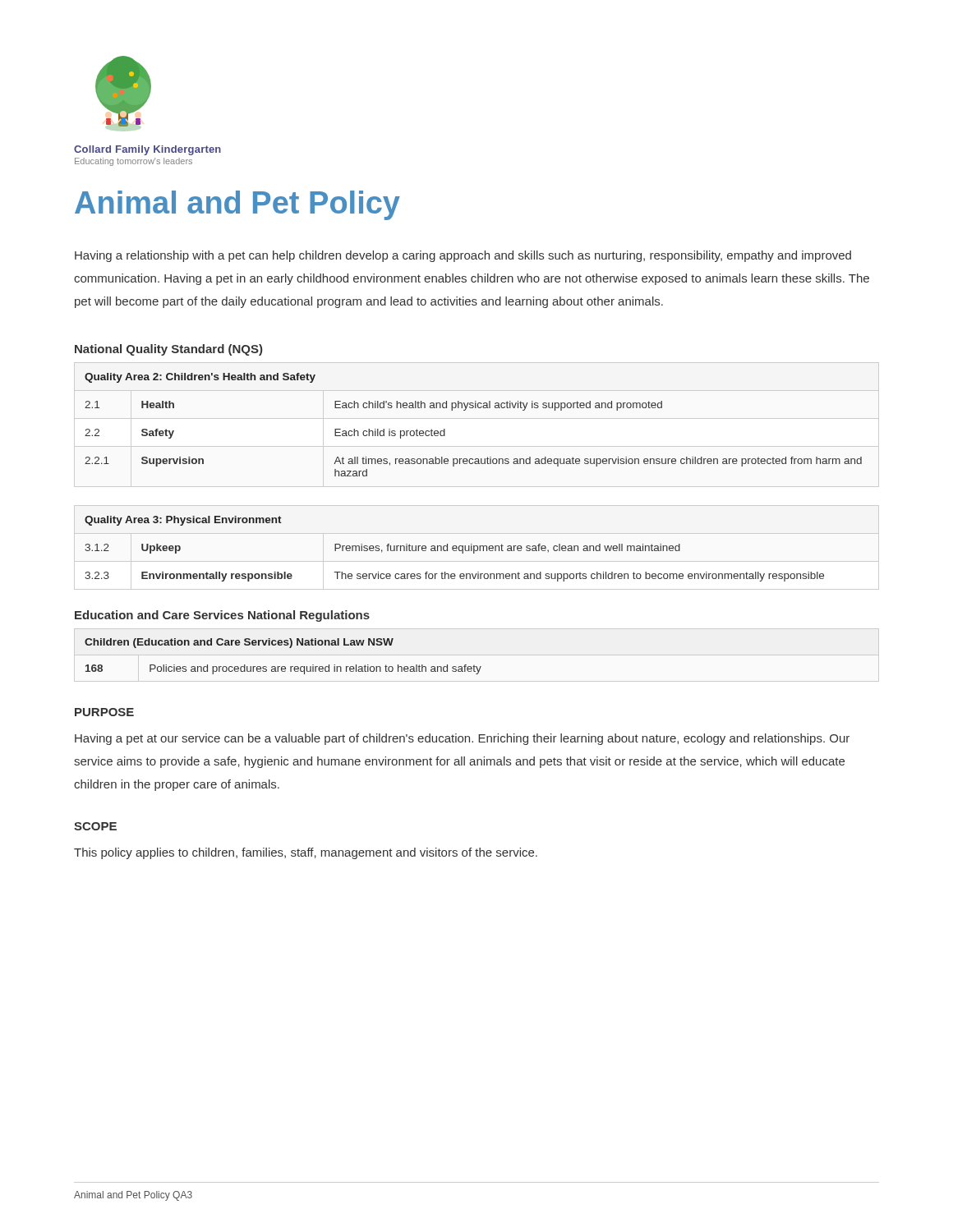Find the table that mentions "Policies and procedures are"
This screenshot has width=953, height=1232.
coord(476,655)
